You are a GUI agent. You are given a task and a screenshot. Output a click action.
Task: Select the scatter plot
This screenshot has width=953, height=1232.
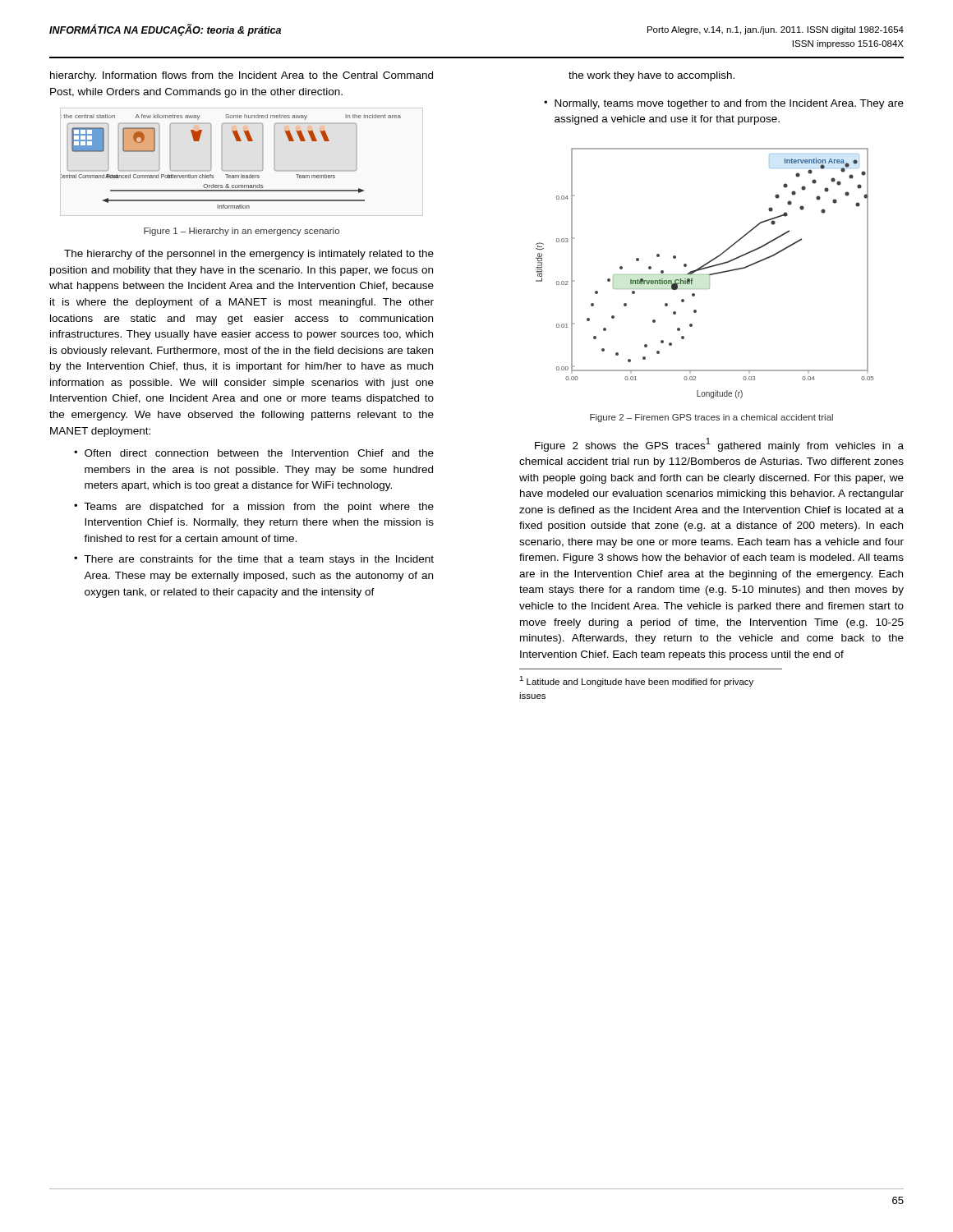711,274
